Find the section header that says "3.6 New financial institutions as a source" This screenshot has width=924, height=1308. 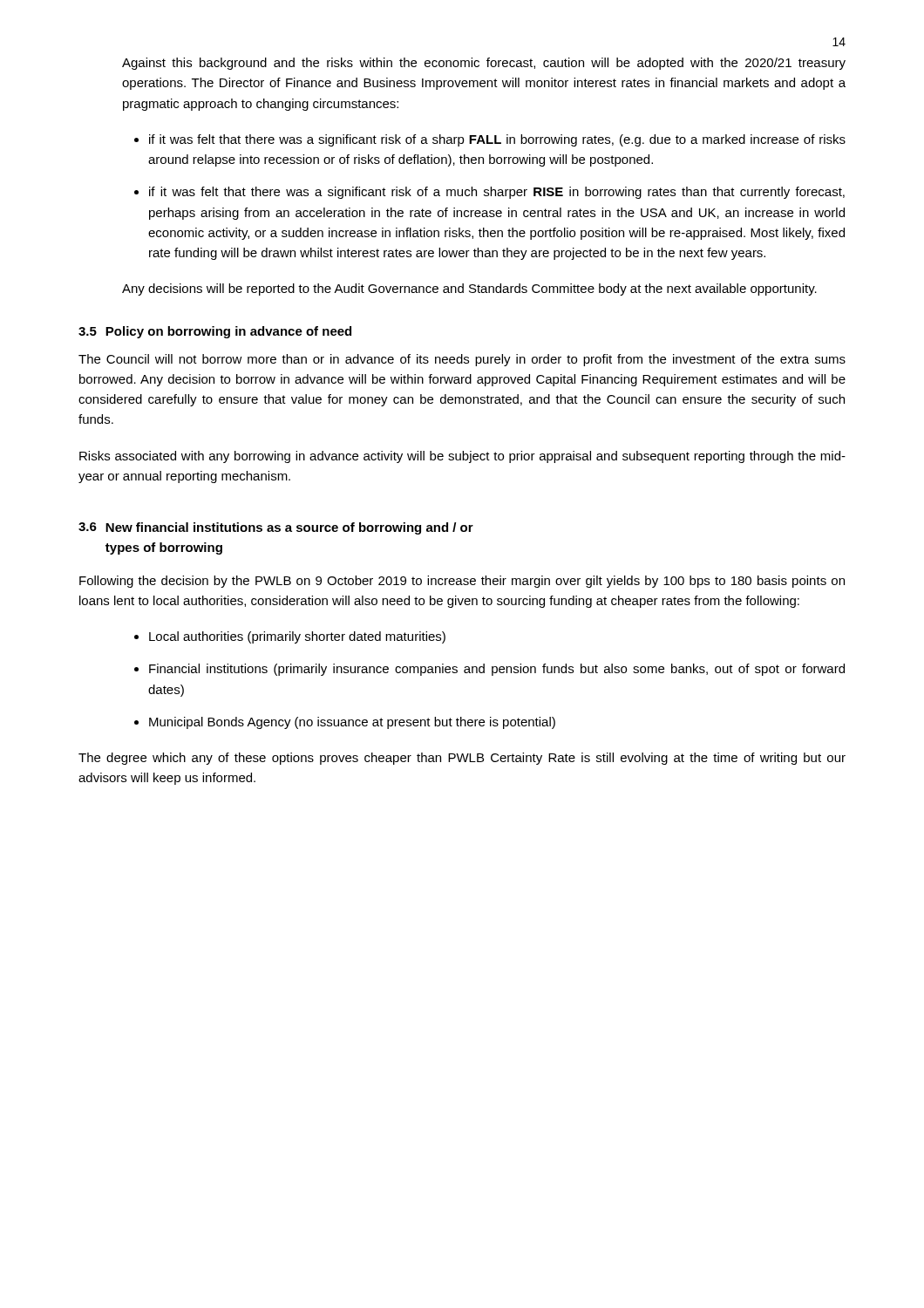point(462,537)
